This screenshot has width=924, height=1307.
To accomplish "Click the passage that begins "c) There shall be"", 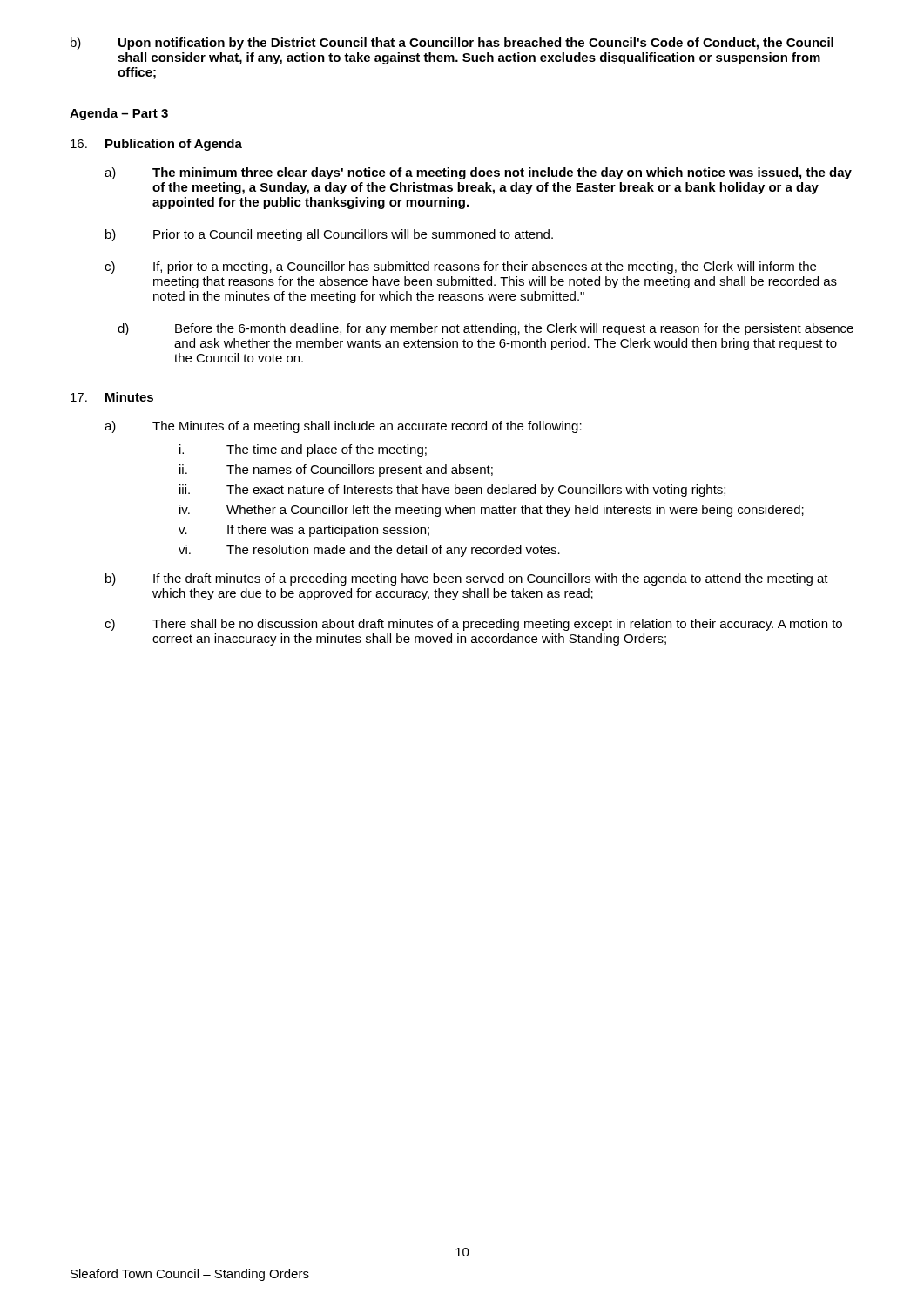I will (x=462, y=631).
